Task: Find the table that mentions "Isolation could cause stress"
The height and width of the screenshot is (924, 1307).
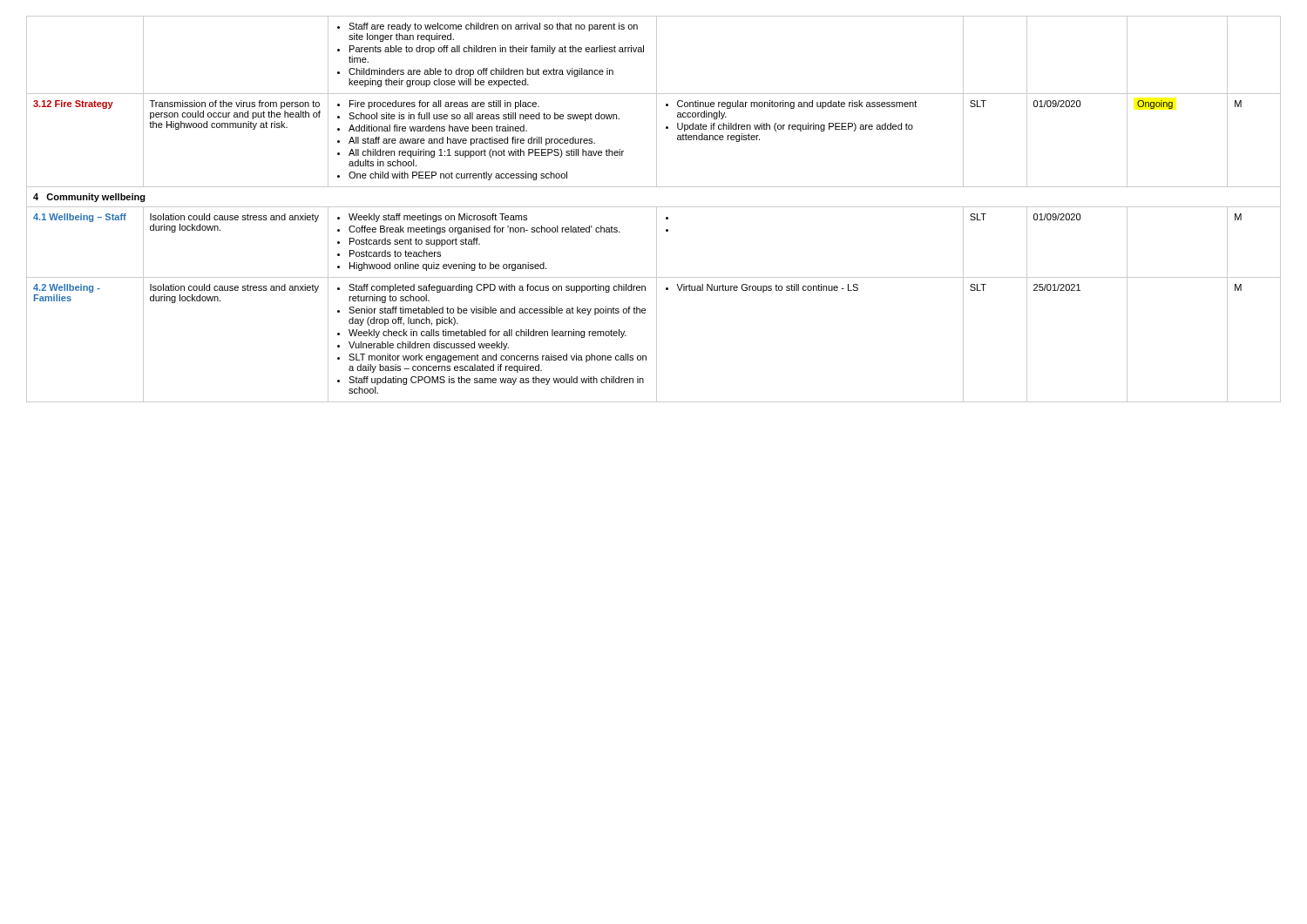Action: pos(654,209)
